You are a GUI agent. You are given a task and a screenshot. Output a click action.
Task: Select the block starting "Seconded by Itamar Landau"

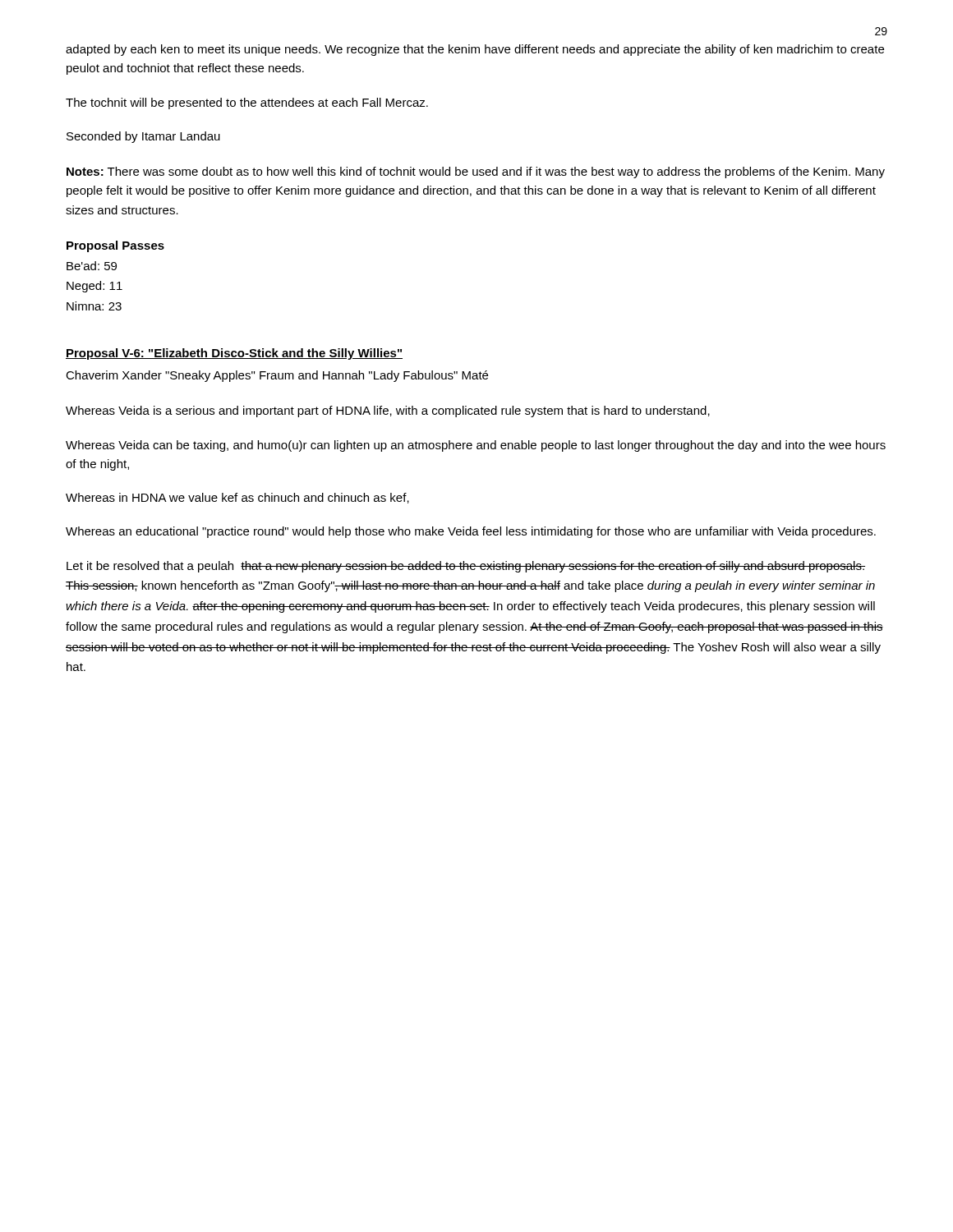(x=143, y=136)
